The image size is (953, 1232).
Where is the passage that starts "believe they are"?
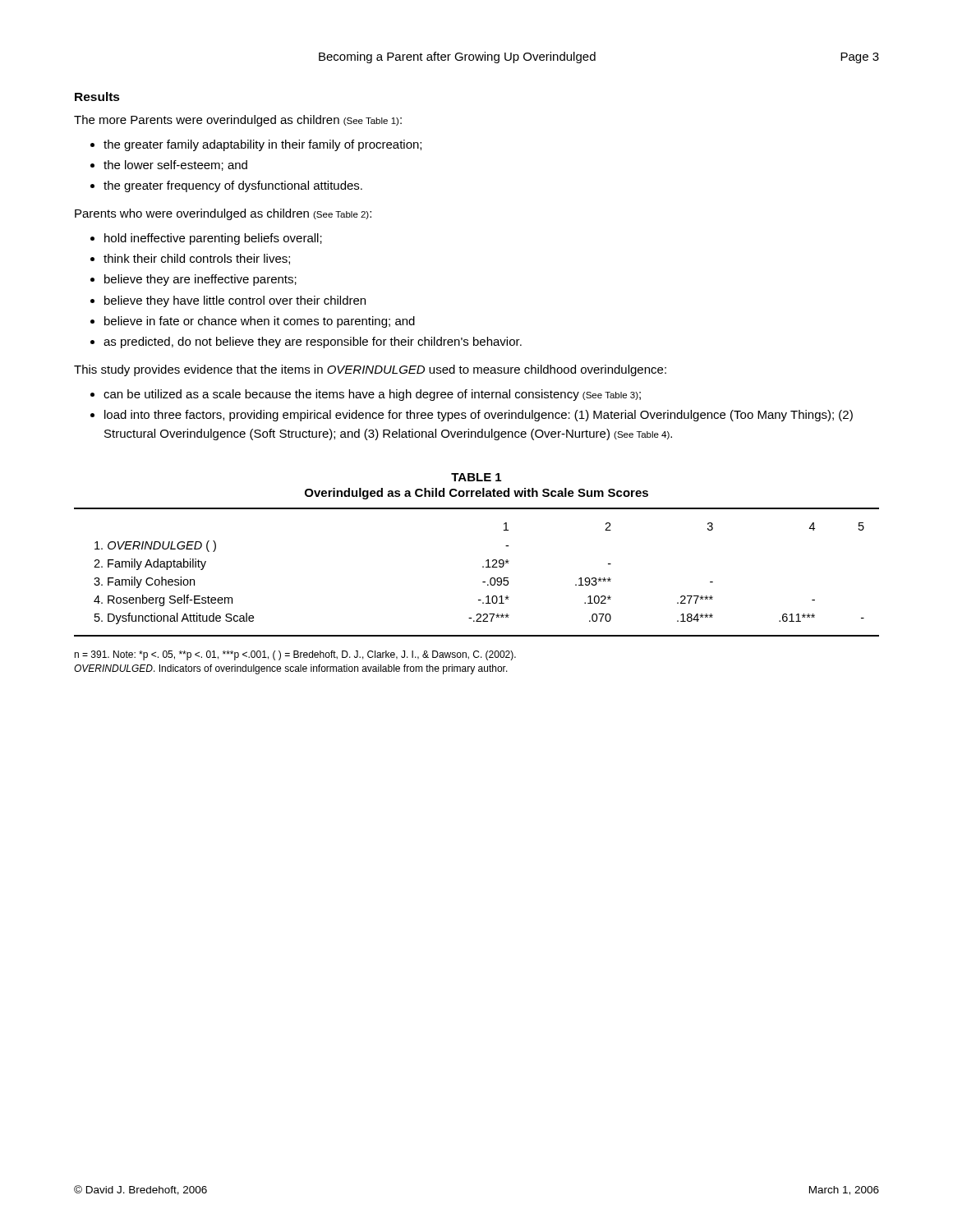point(193,280)
